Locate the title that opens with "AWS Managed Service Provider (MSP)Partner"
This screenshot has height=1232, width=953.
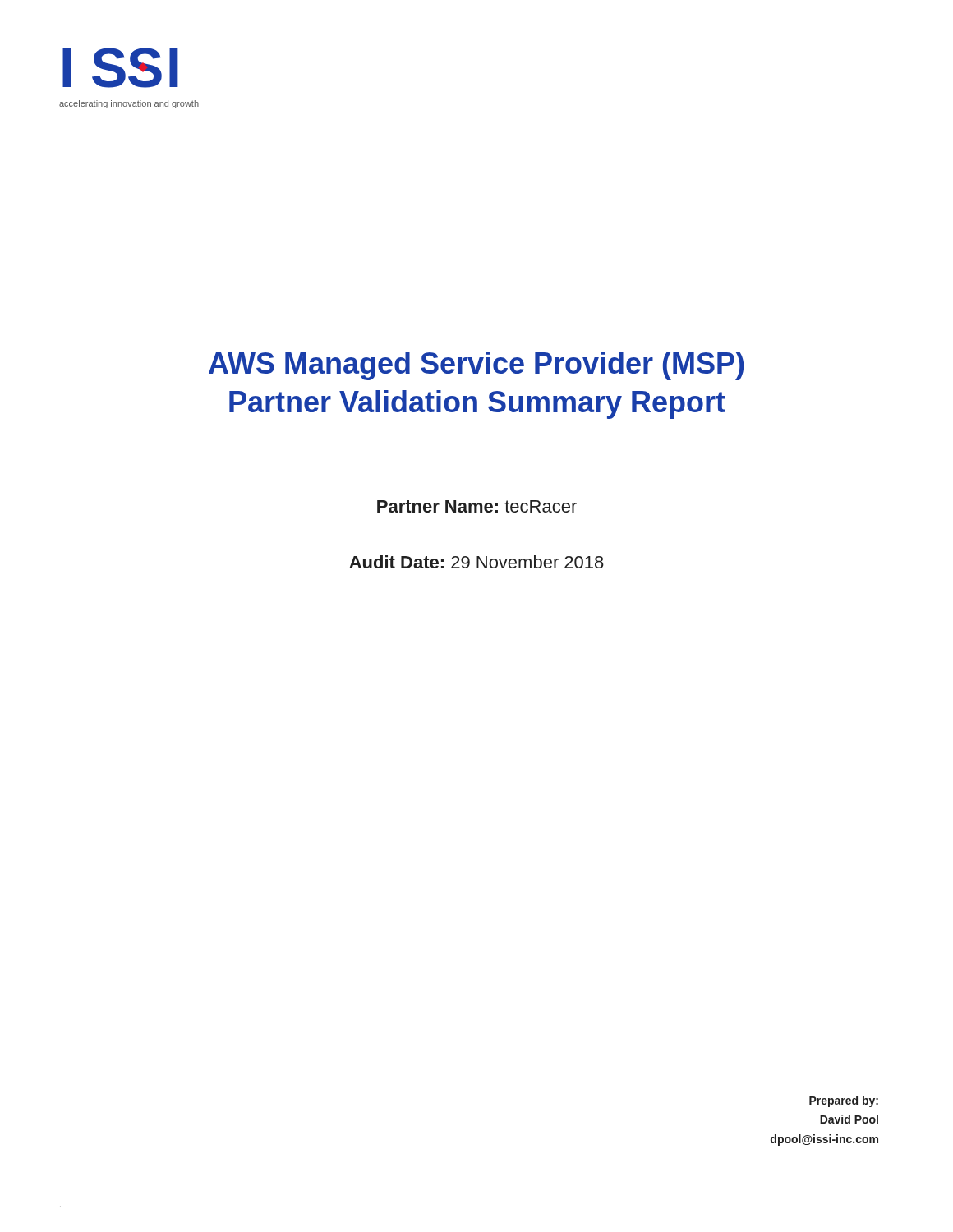(476, 383)
